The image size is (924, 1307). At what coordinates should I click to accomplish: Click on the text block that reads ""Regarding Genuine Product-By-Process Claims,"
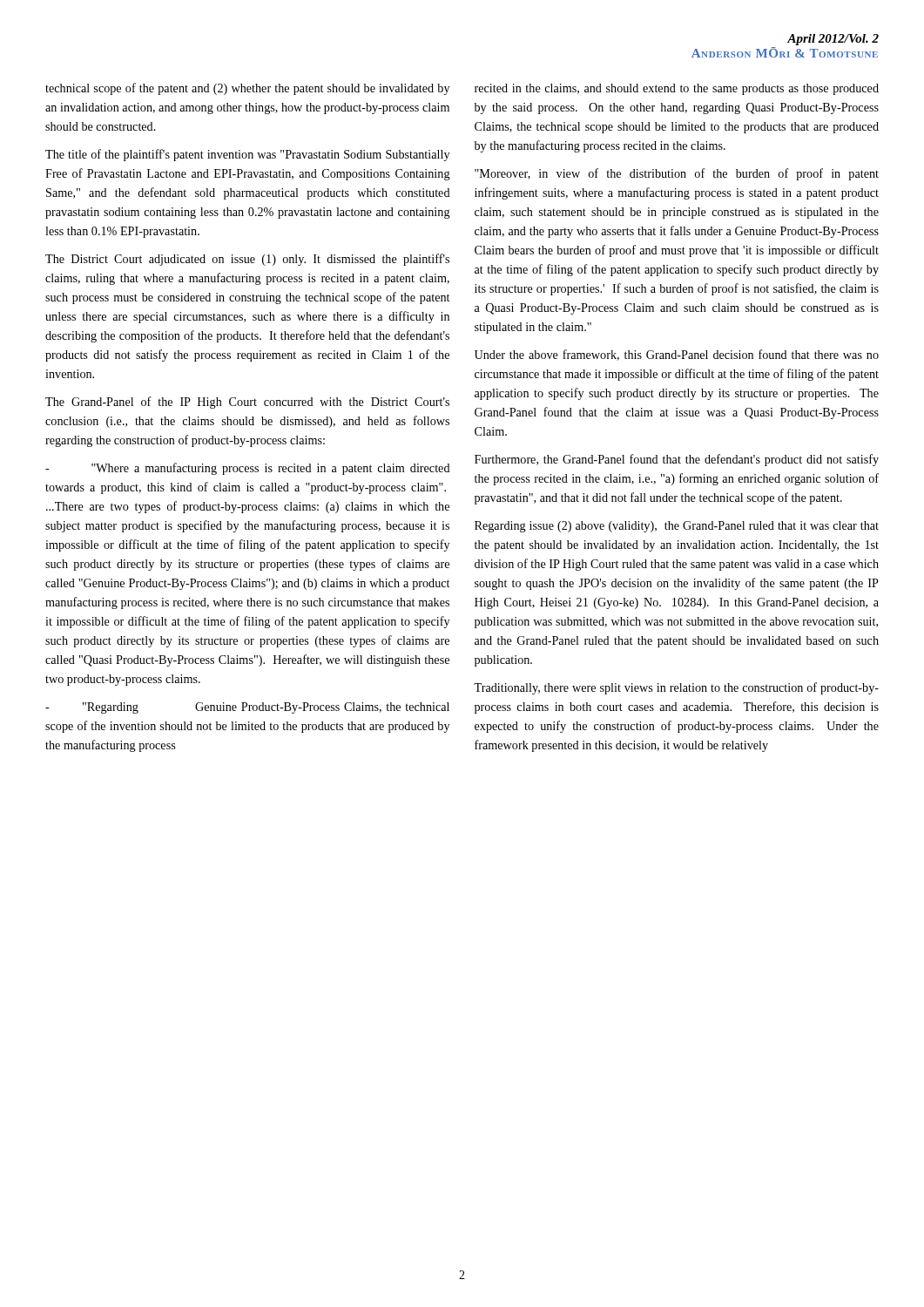(248, 726)
